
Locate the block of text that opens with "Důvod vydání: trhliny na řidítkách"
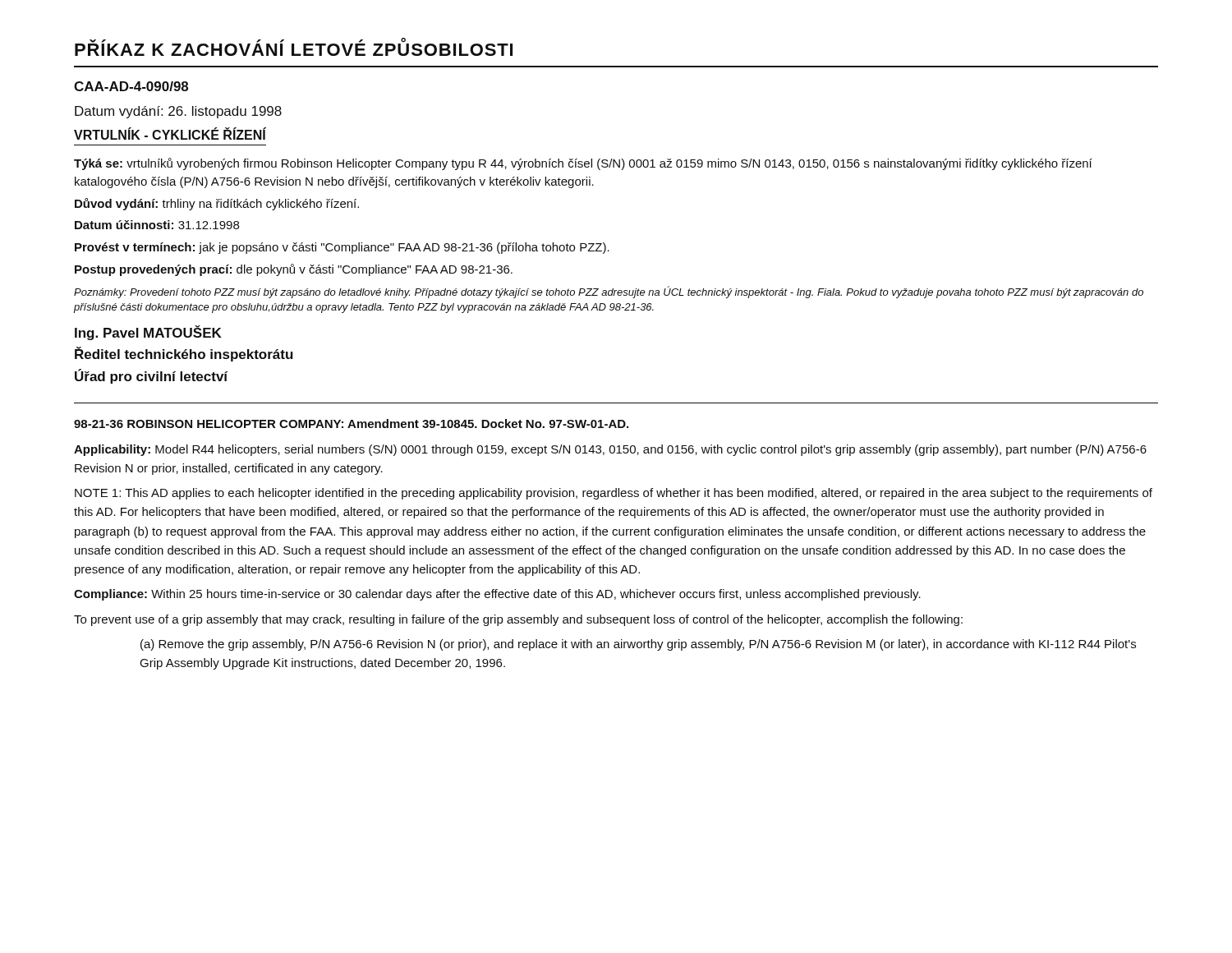217,203
